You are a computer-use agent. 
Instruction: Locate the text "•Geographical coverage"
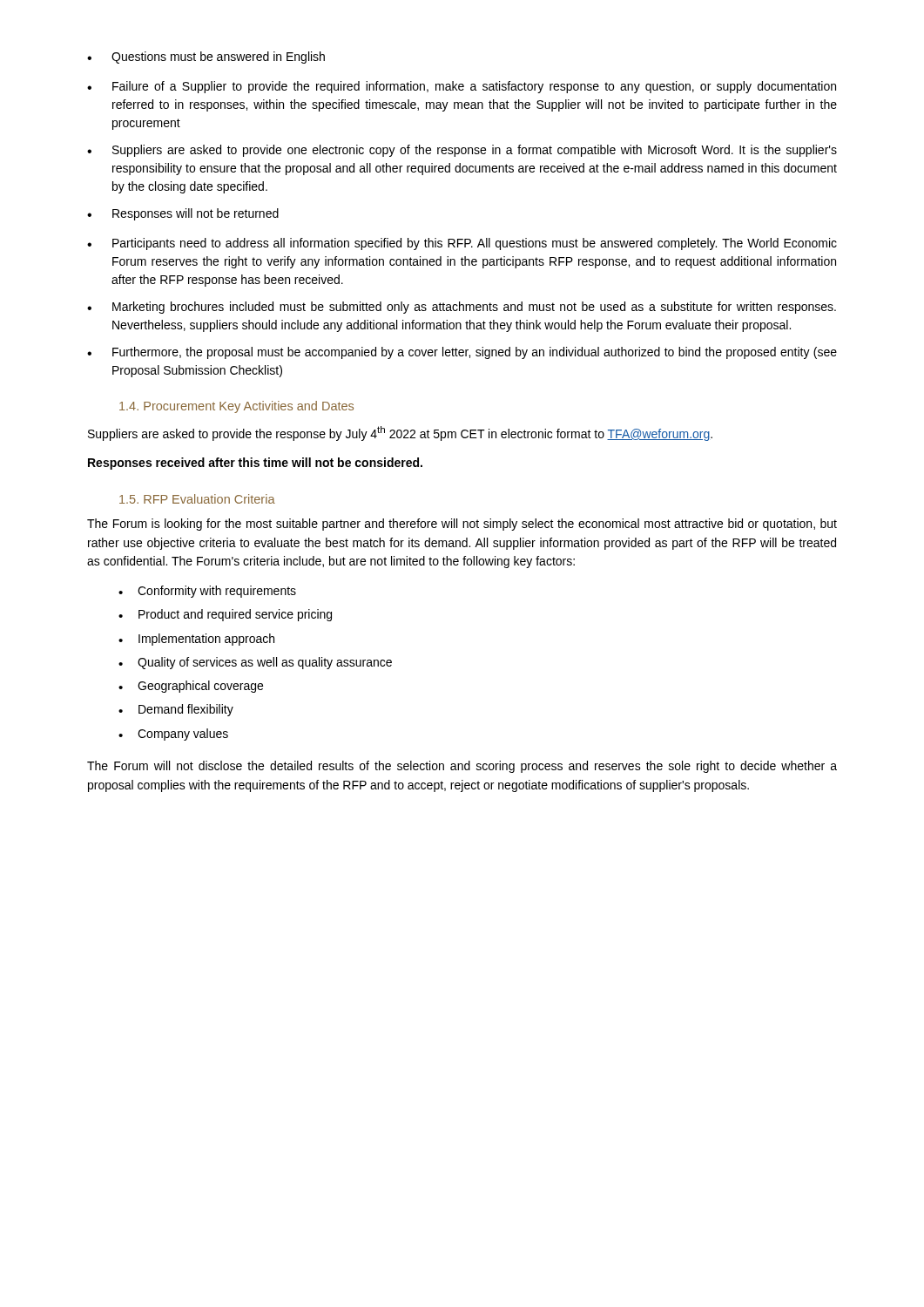191,687
